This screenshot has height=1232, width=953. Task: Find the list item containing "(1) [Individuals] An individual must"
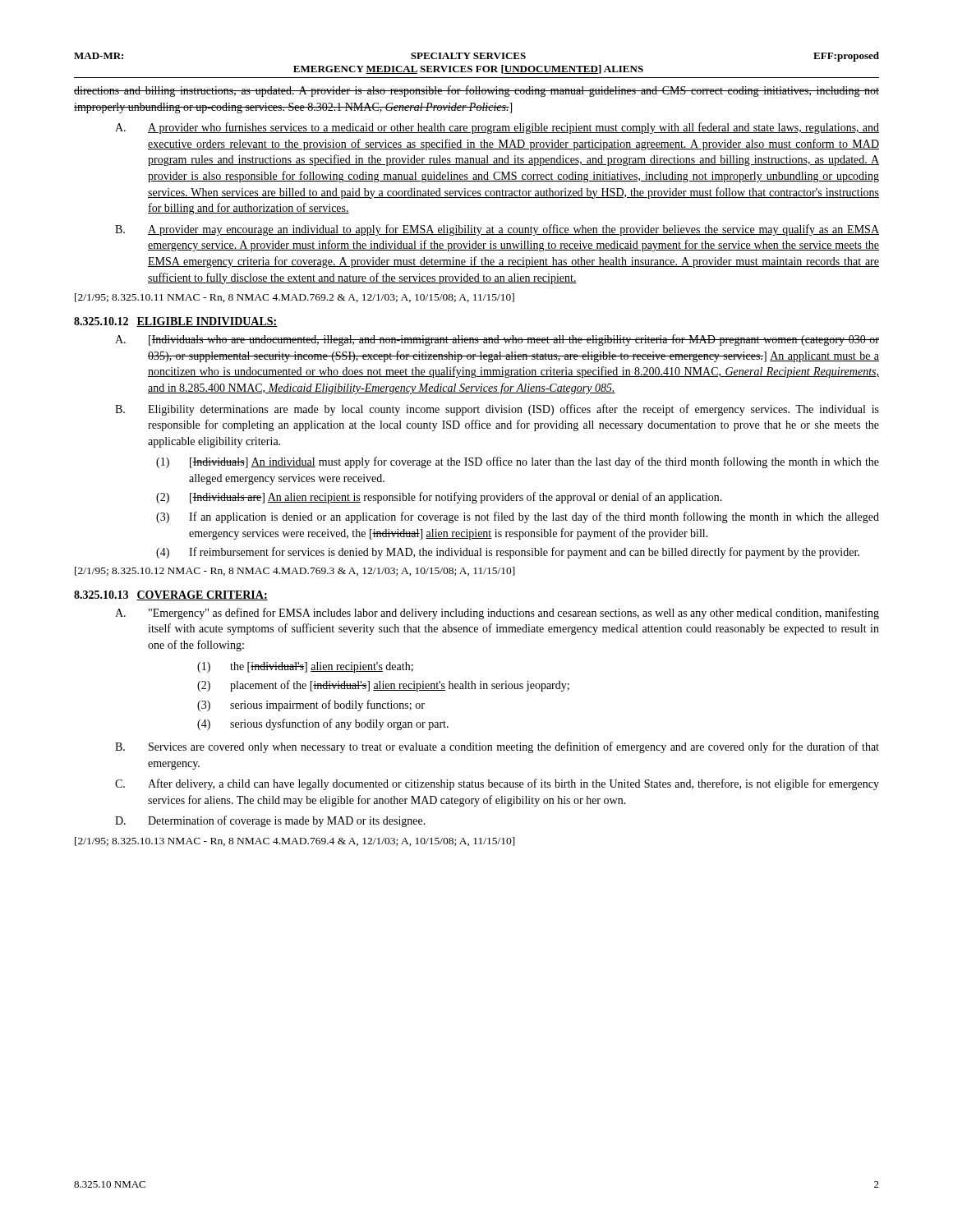tap(518, 471)
